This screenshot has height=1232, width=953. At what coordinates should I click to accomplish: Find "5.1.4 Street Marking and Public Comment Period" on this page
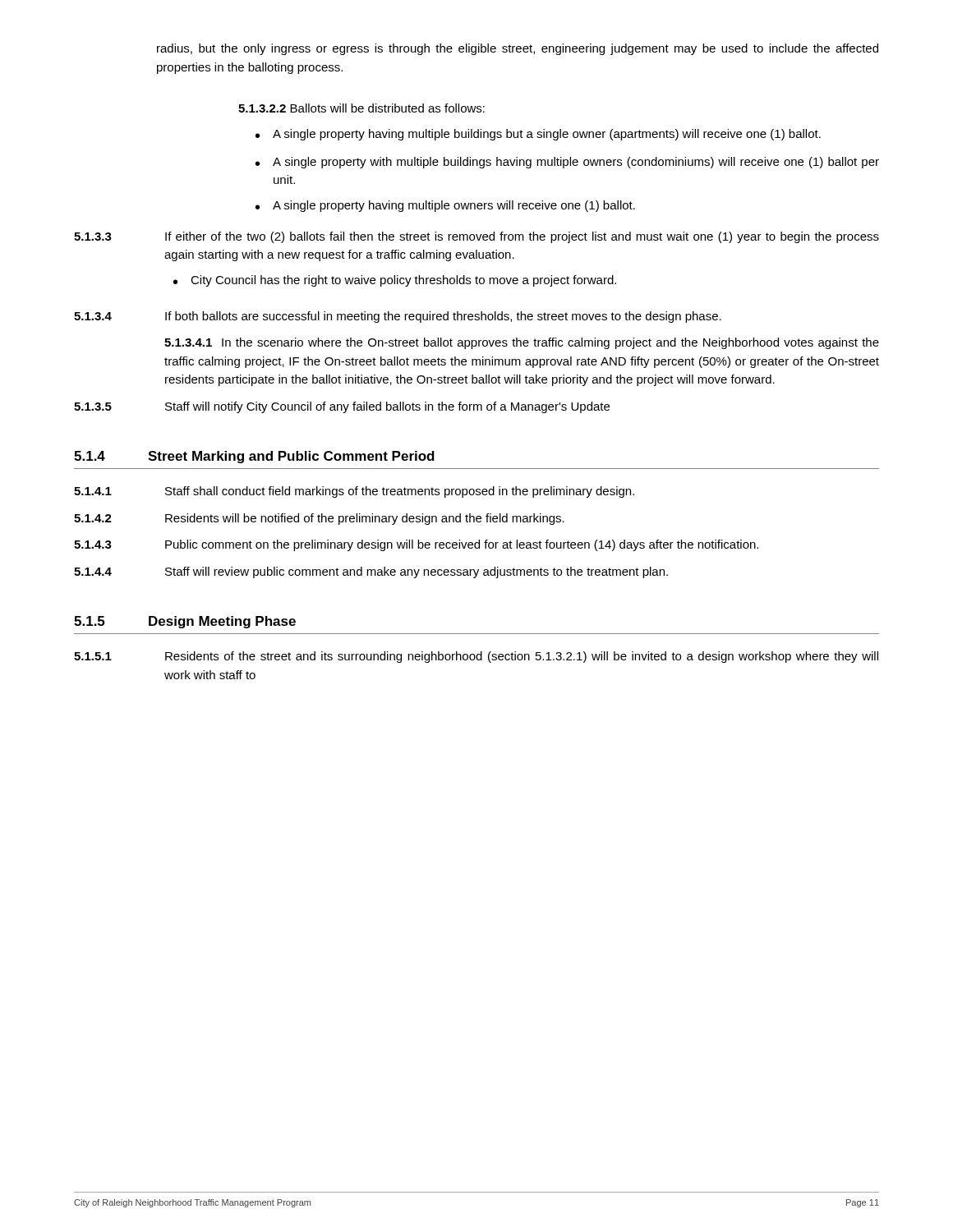[x=254, y=457]
